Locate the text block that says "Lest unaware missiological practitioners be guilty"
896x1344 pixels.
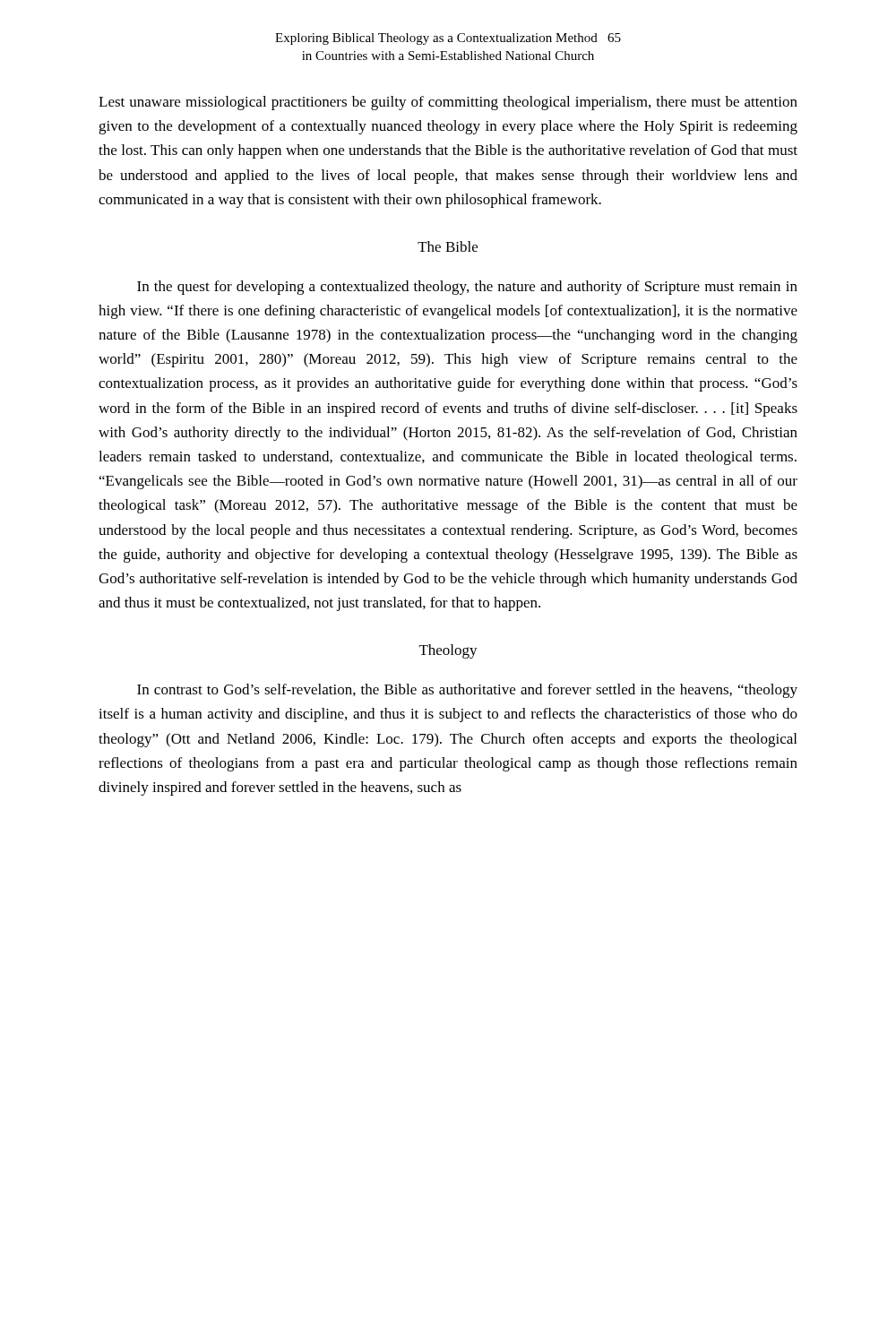(x=448, y=150)
